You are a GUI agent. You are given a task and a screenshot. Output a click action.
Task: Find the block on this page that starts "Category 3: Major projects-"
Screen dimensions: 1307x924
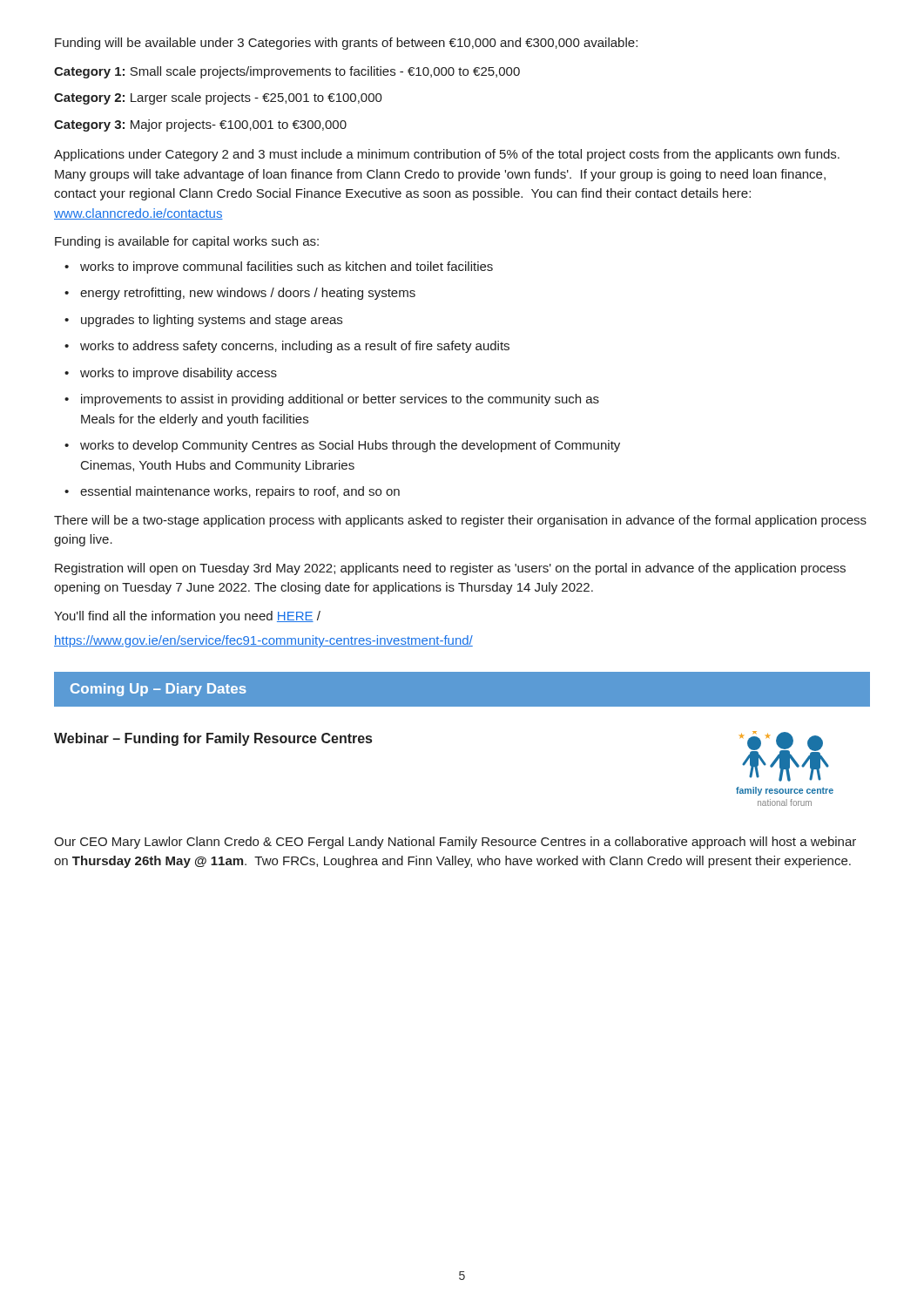pyautogui.click(x=200, y=124)
